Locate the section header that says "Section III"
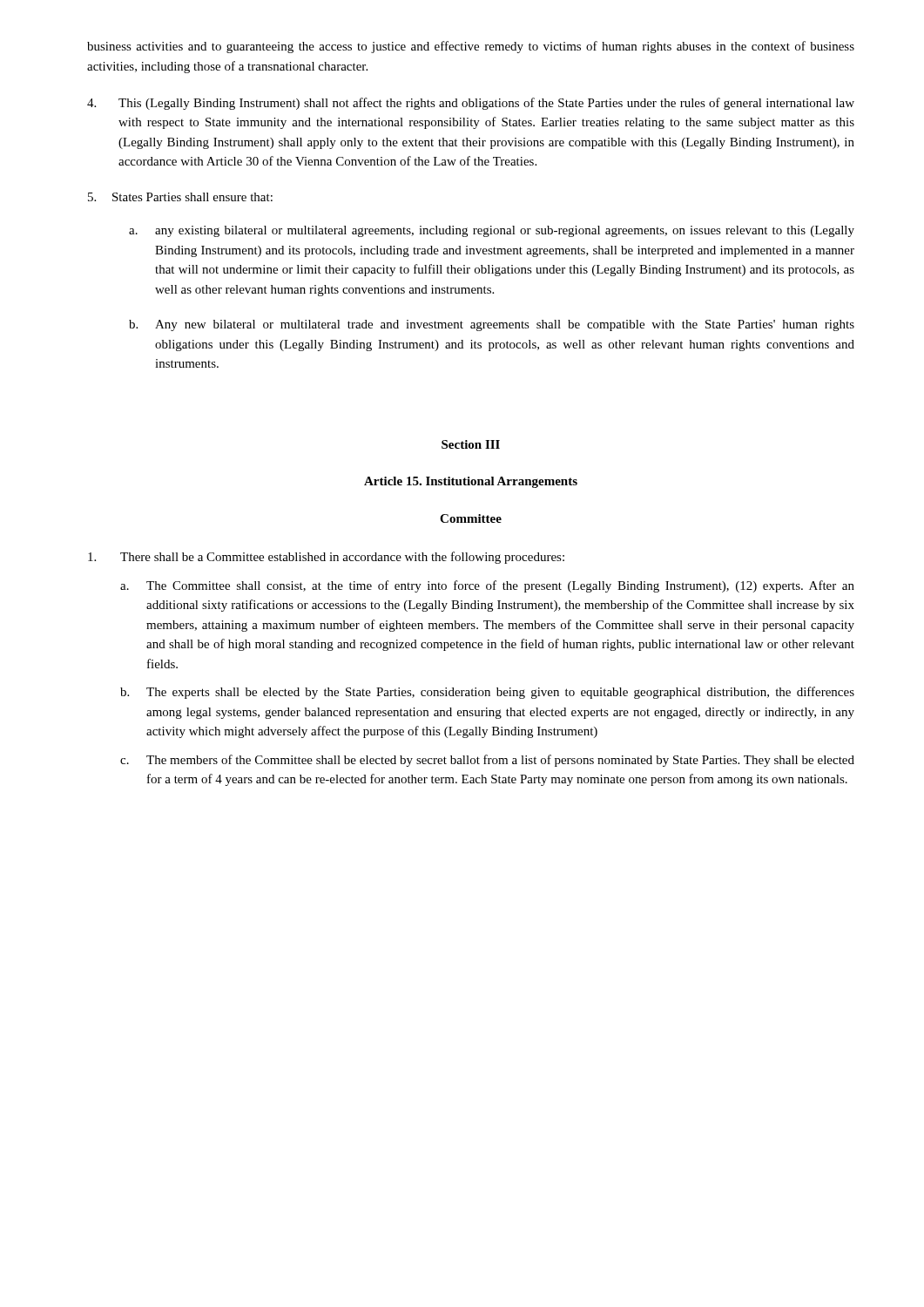Screen dimensions: 1307x924 [471, 444]
